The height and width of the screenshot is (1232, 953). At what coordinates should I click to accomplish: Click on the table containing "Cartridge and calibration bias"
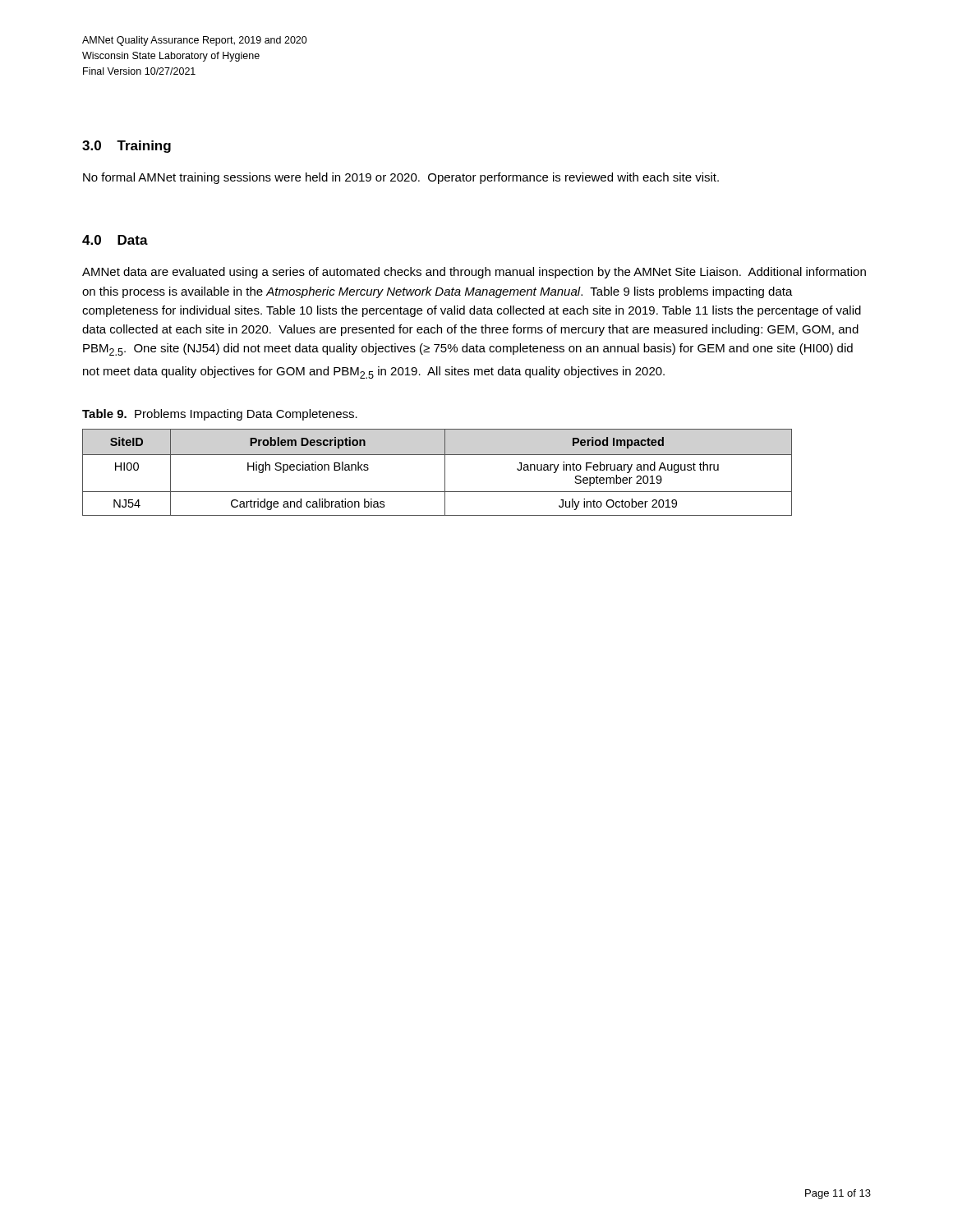point(476,472)
